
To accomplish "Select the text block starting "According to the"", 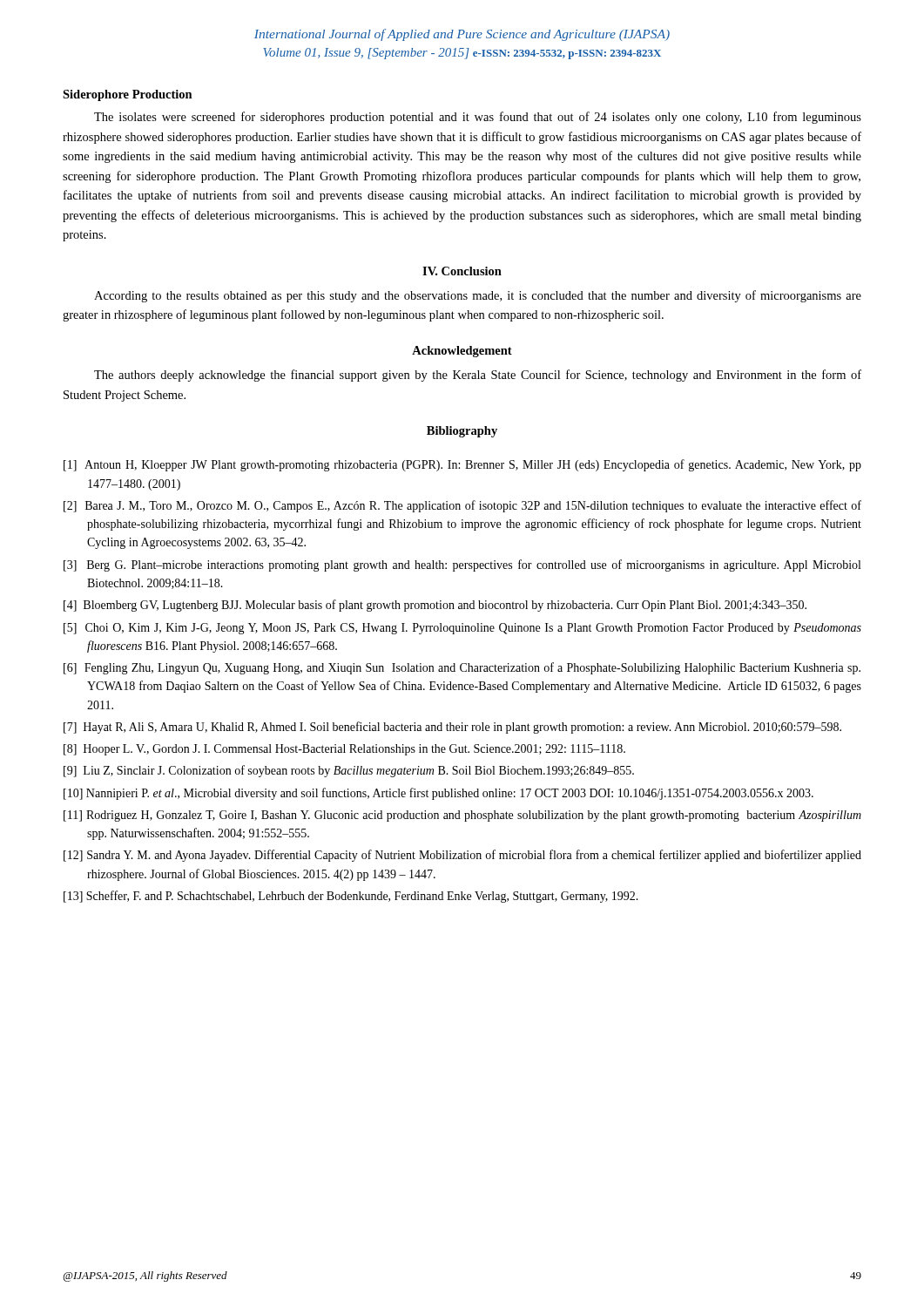I will (x=462, y=305).
